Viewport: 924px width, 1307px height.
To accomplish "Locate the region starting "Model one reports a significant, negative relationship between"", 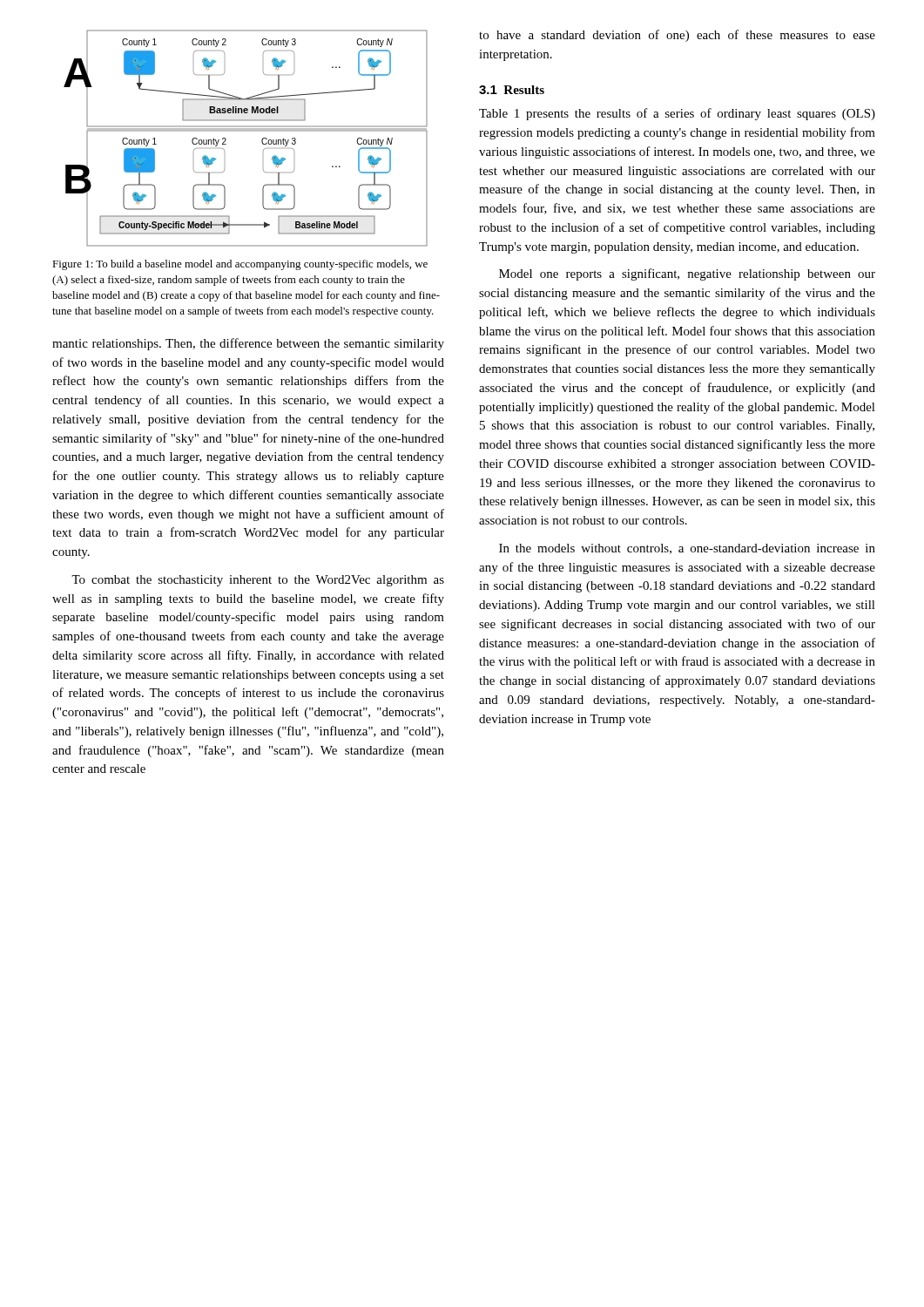I will click(677, 397).
